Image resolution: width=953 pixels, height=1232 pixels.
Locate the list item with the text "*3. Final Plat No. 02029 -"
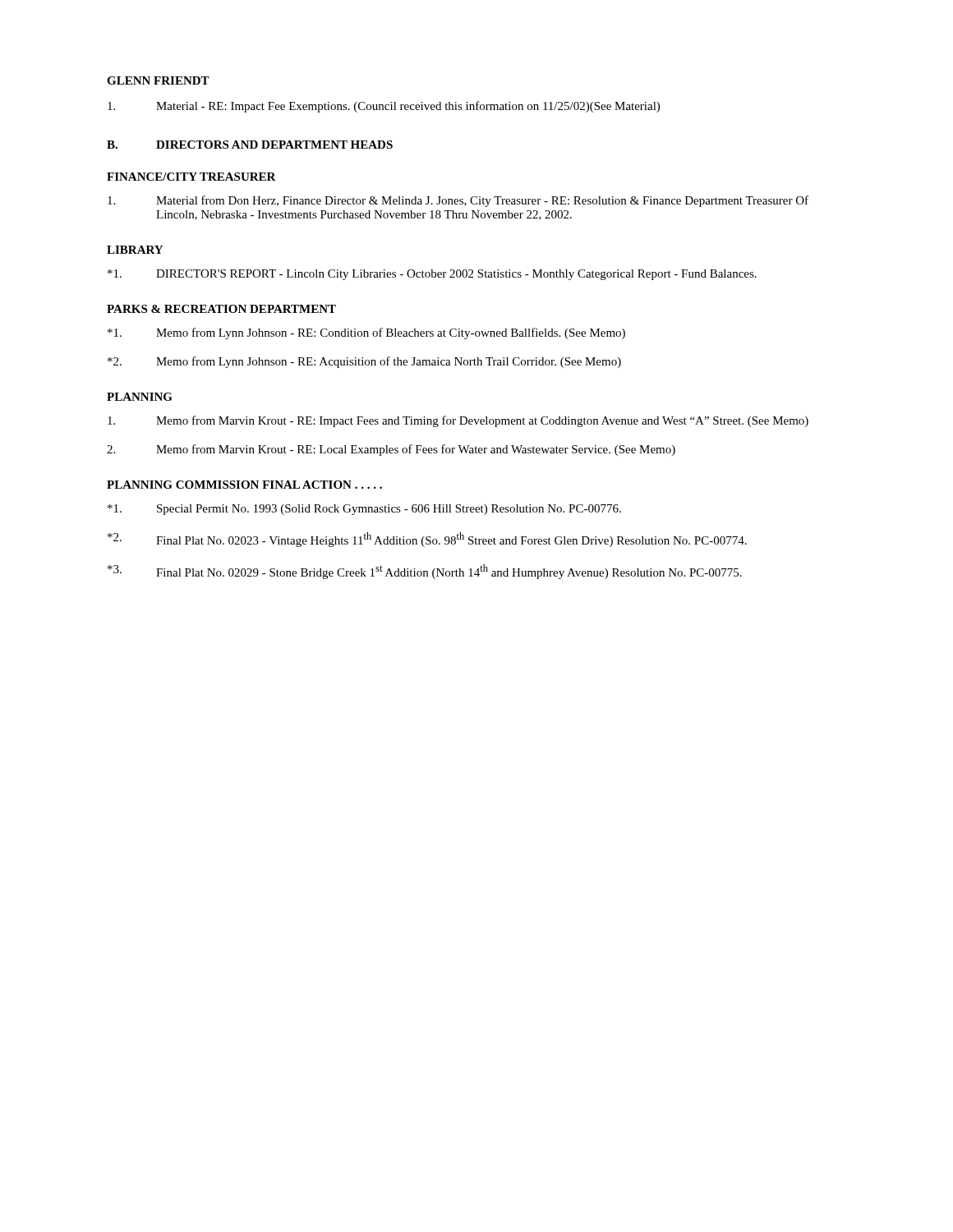click(476, 571)
